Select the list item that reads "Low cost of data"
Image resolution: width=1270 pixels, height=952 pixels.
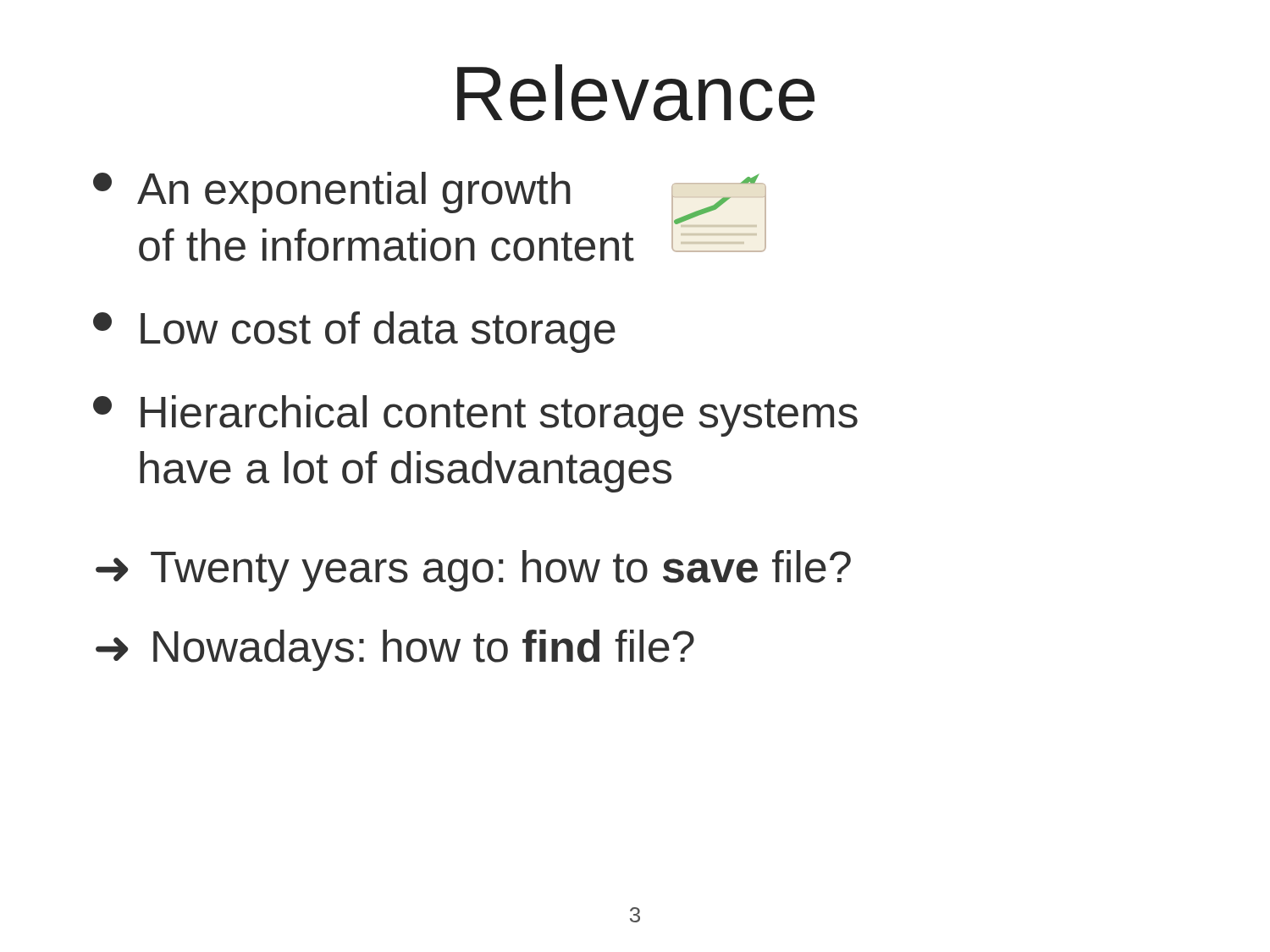[x=355, y=329]
